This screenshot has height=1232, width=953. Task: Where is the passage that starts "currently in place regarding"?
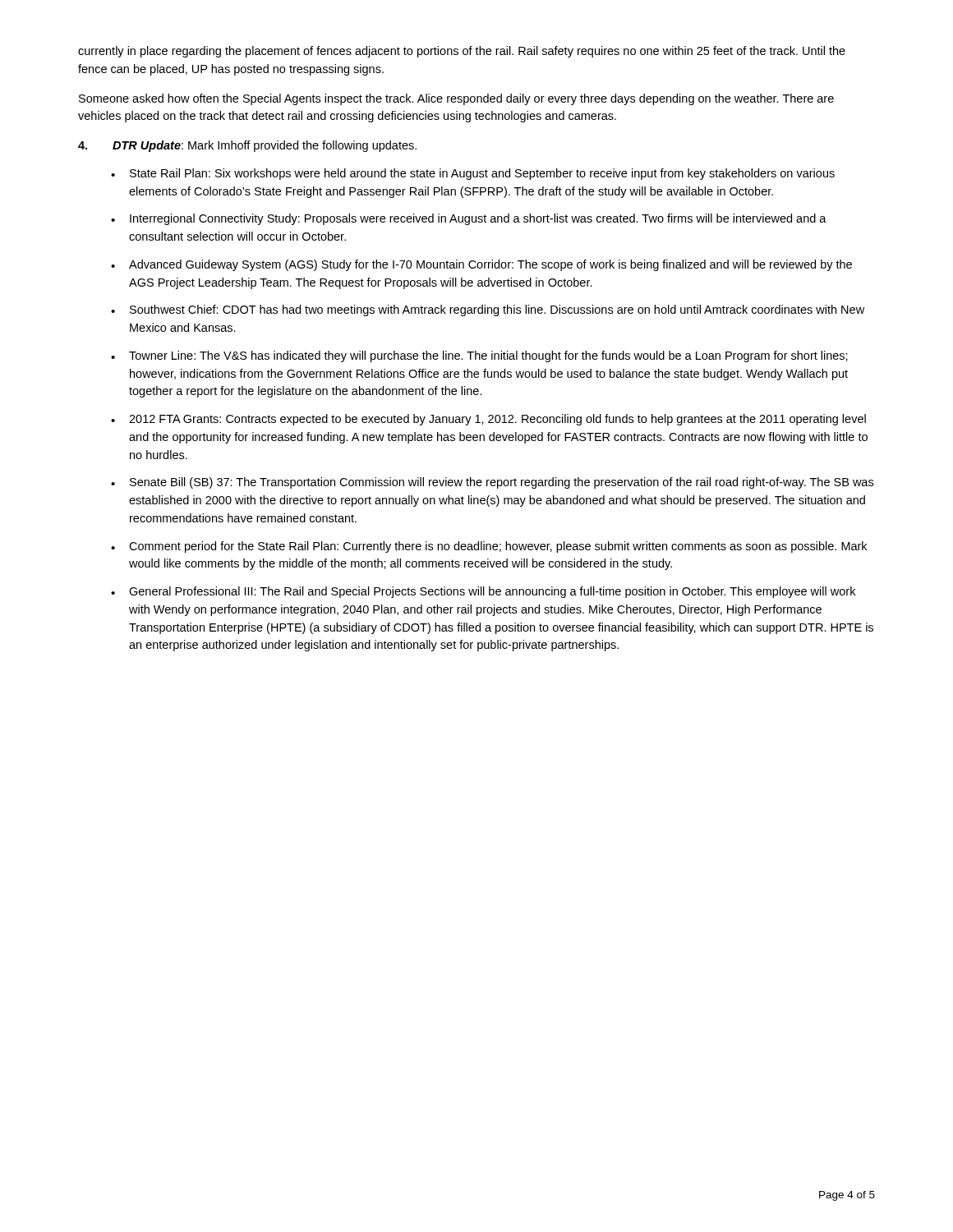(462, 60)
